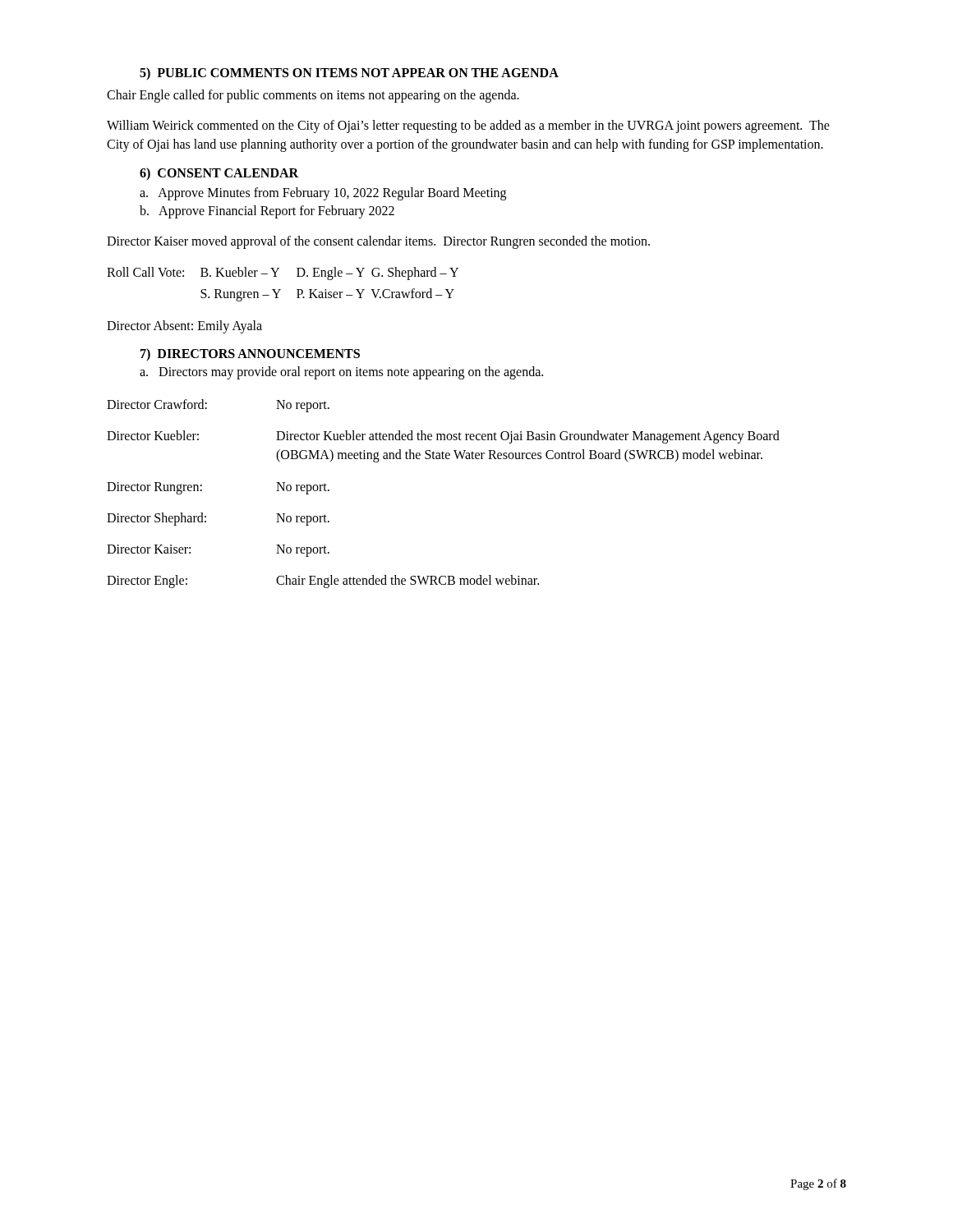The width and height of the screenshot is (953, 1232).
Task: Select the passage starting "Roll Call Vote: B. Kuebler – Y"
Action: (x=290, y=283)
